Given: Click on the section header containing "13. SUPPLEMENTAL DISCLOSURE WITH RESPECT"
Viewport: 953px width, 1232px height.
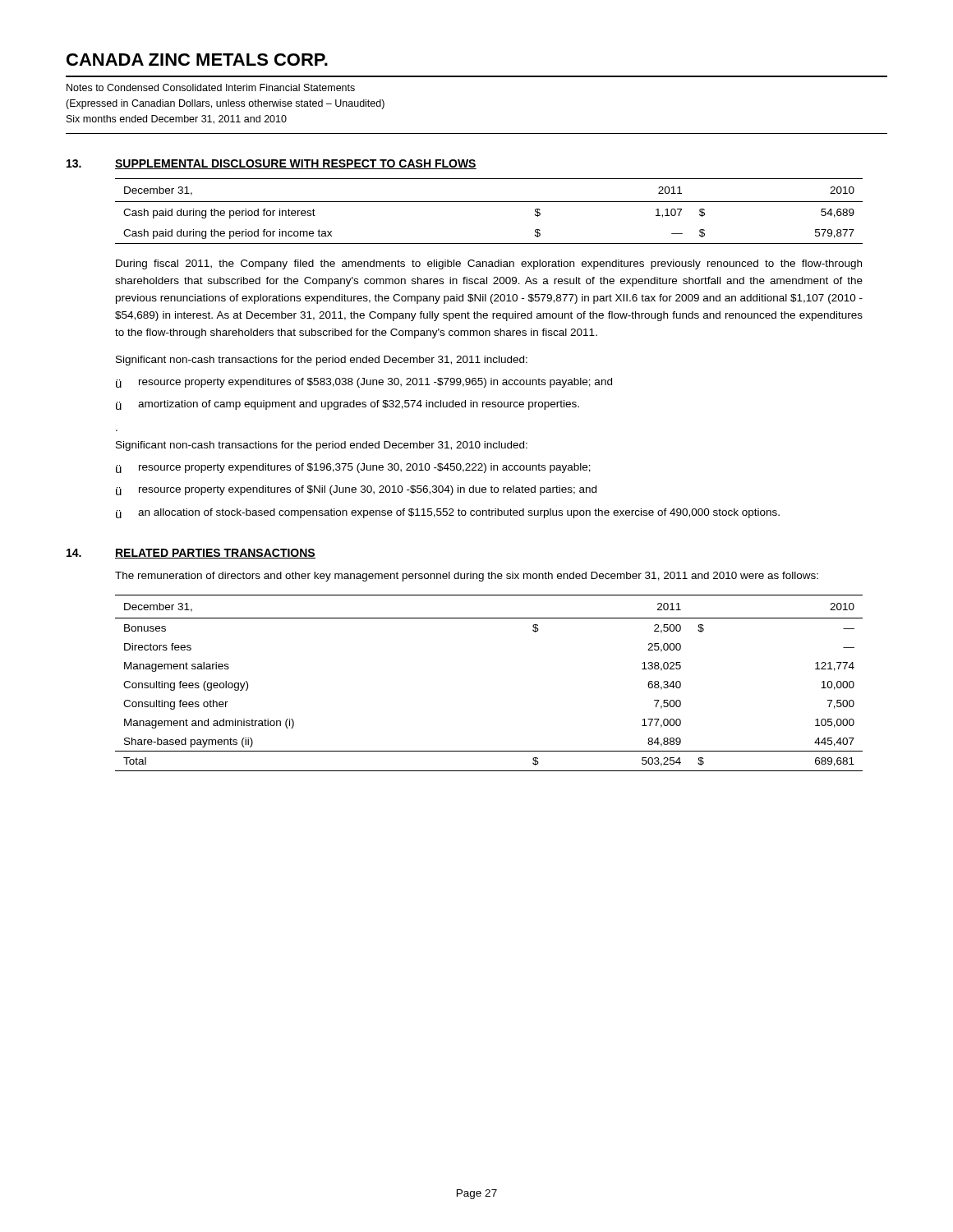Looking at the screenshot, I should point(271,164).
